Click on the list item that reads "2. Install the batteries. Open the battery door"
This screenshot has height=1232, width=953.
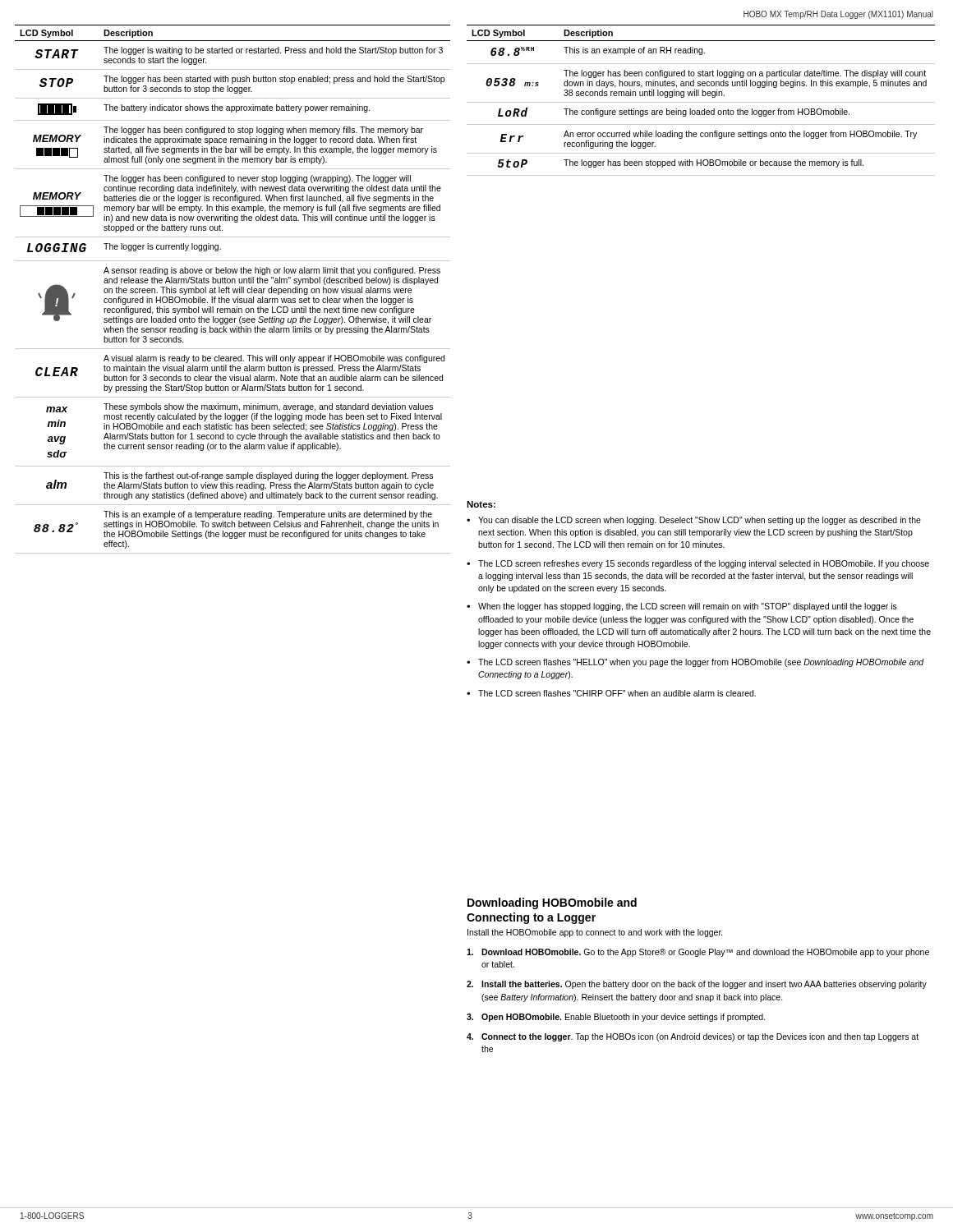point(699,991)
